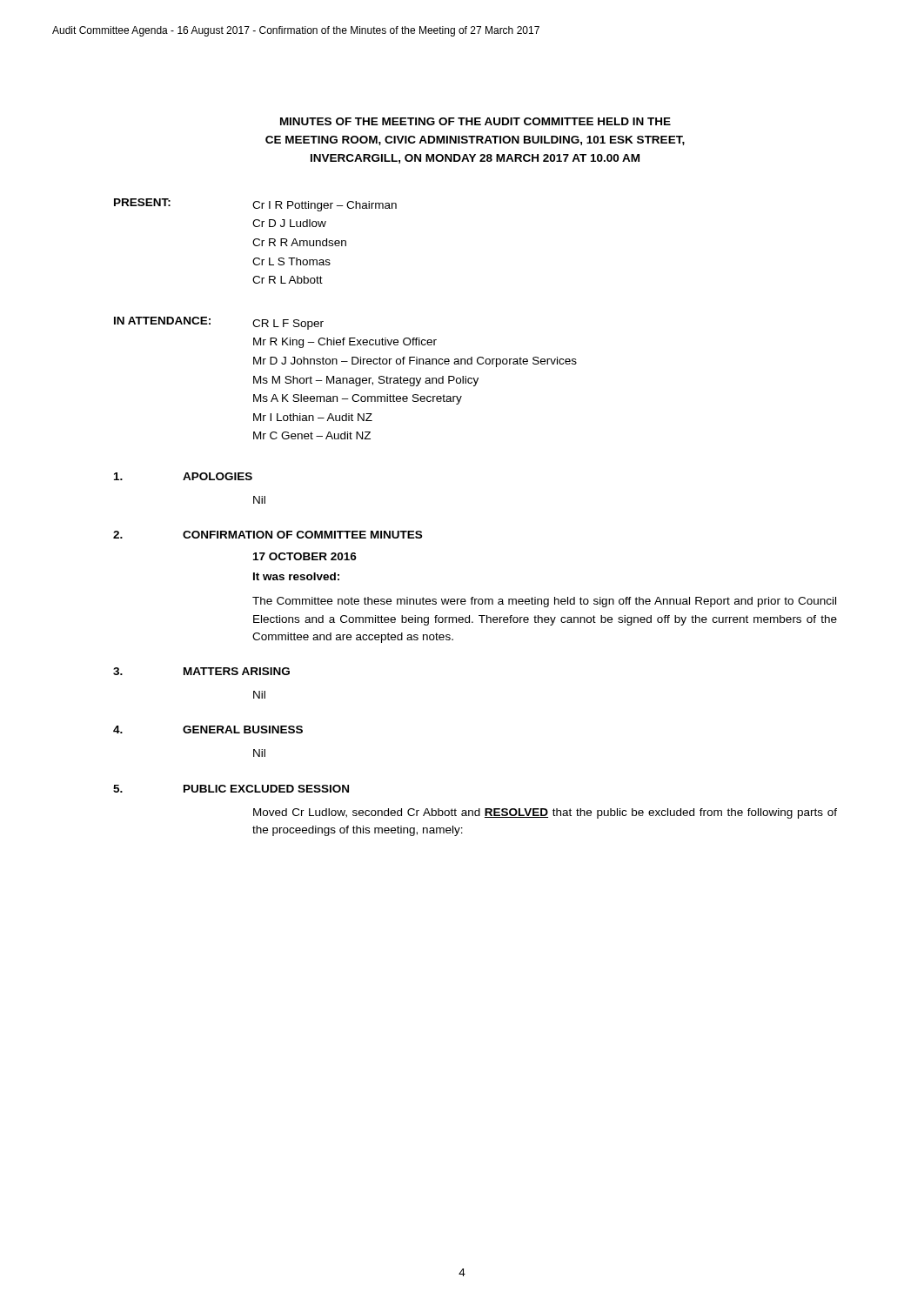This screenshot has height=1305, width=924.
Task: Point to the block beginning "Moved Cr Ludlow, seconded Cr Abbott"
Action: (545, 821)
